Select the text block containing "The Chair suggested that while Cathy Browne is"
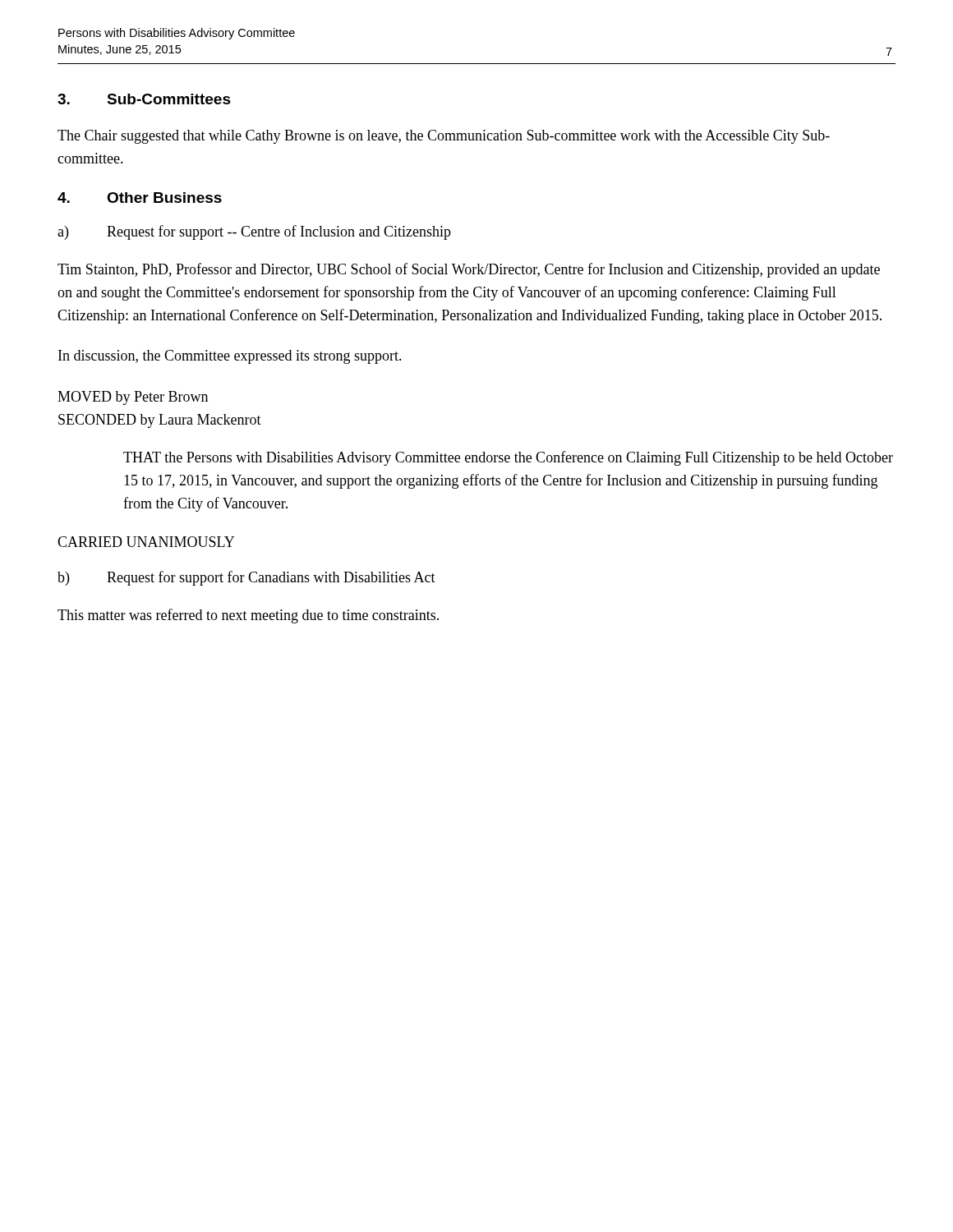 (x=444, y=147)
